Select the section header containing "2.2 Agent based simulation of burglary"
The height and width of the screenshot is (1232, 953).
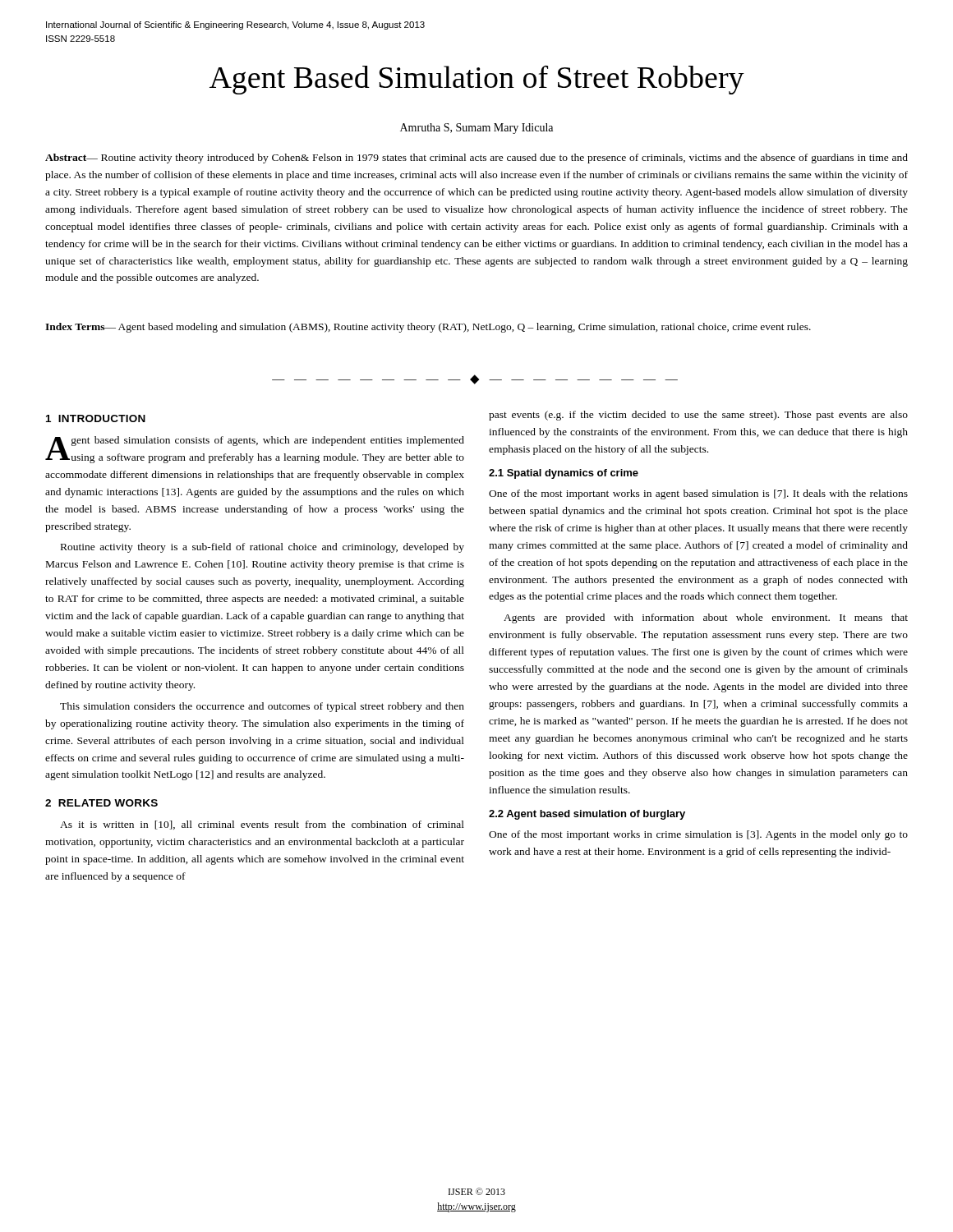pyautogui.click(x=587, y=813)
